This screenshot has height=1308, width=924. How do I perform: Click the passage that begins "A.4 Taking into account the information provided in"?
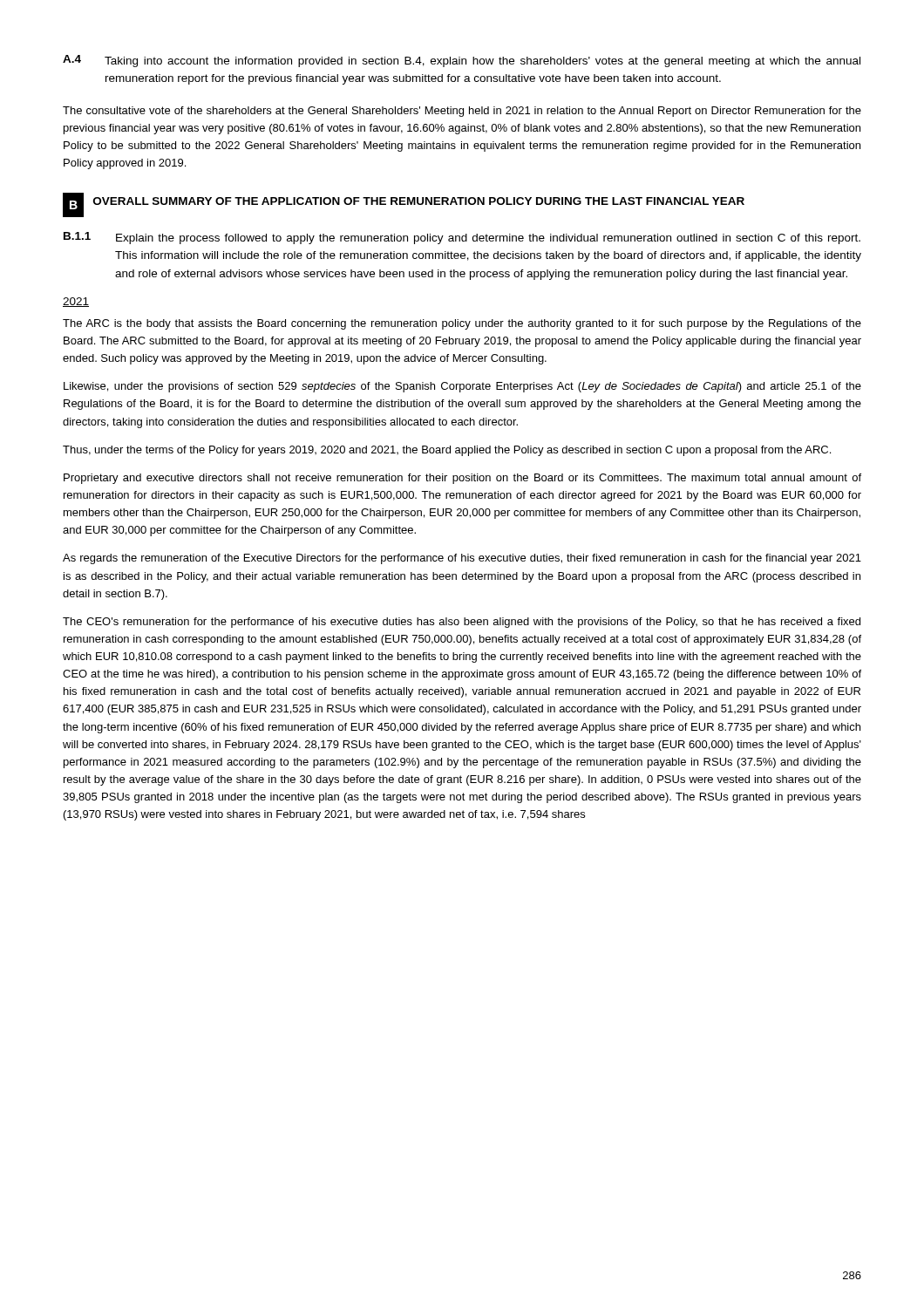coord(462,70)
